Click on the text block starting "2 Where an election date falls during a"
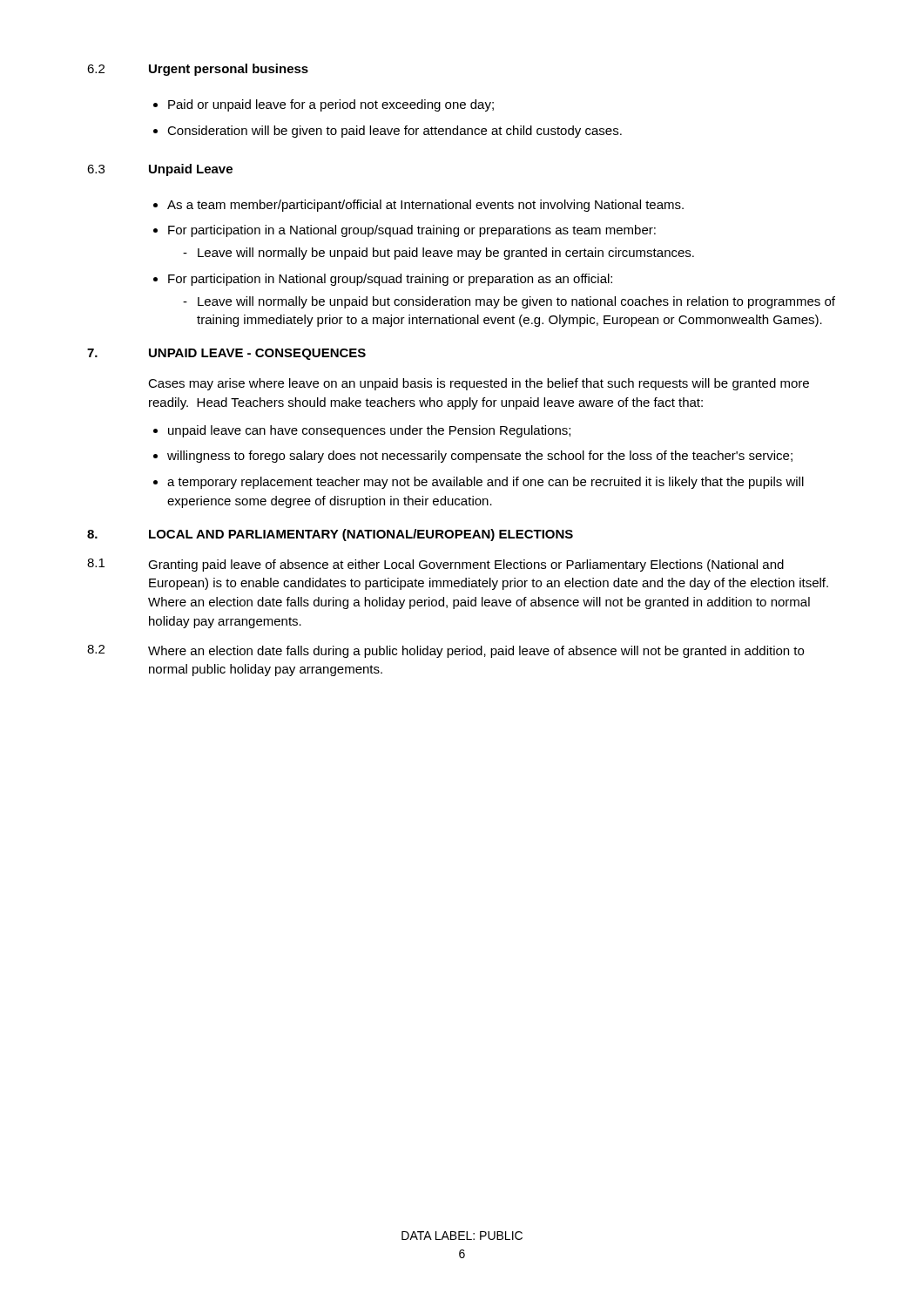Image resolution: width=924 pixels, height=1307 pixels. coord(462,660)
